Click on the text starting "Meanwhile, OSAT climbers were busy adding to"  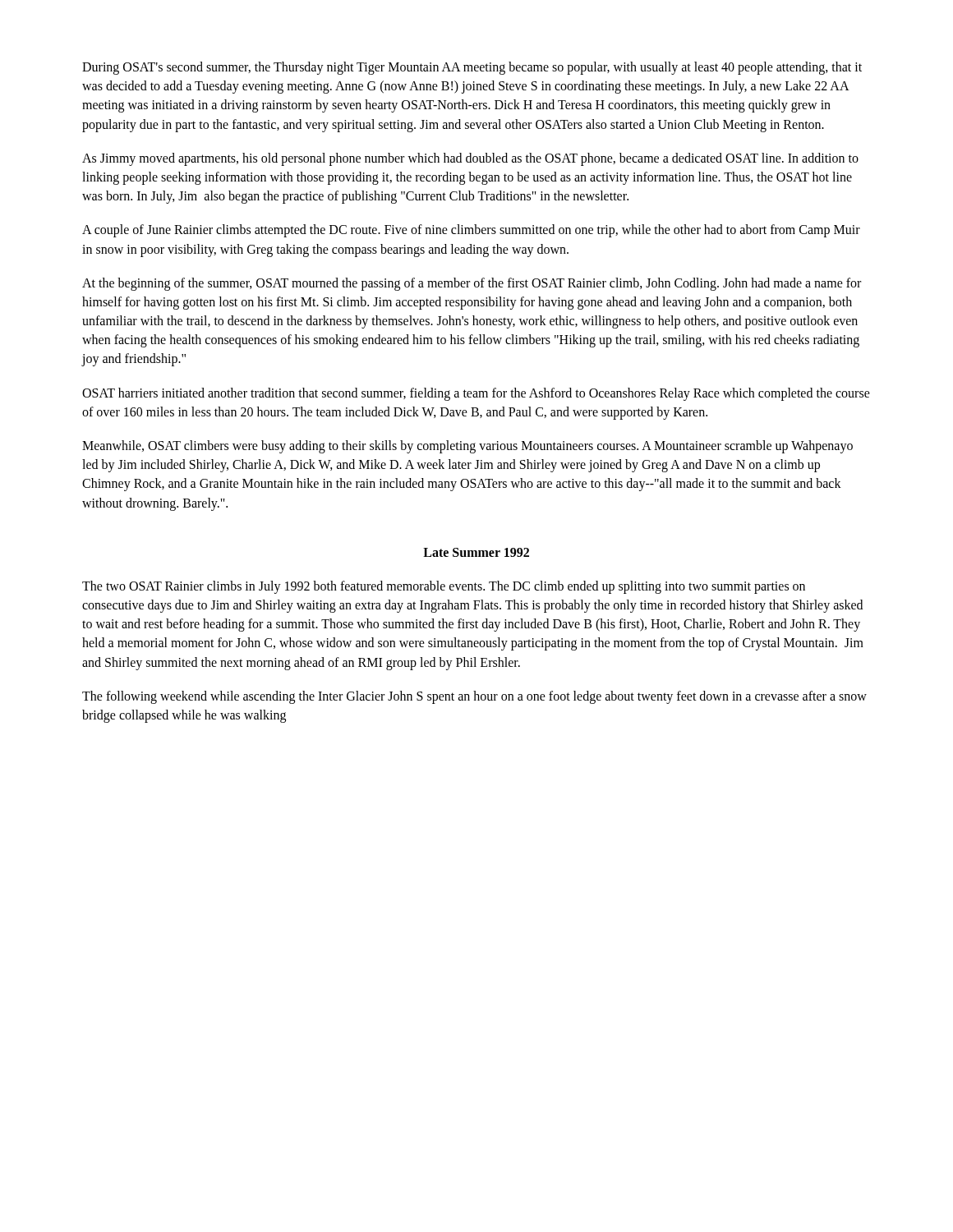(468, 474)
